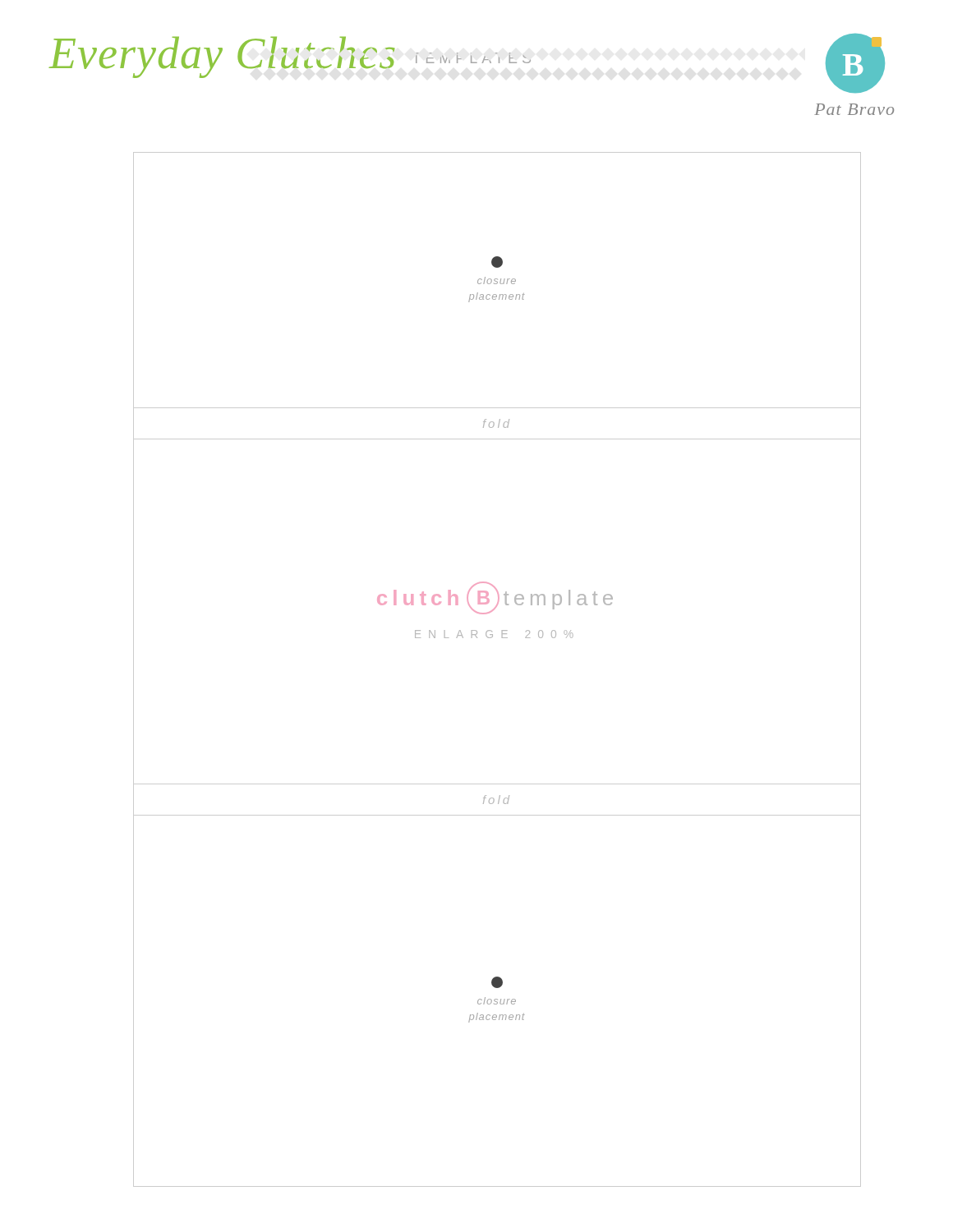Find the illustration
953x1232 pixels.
[497, 669]
